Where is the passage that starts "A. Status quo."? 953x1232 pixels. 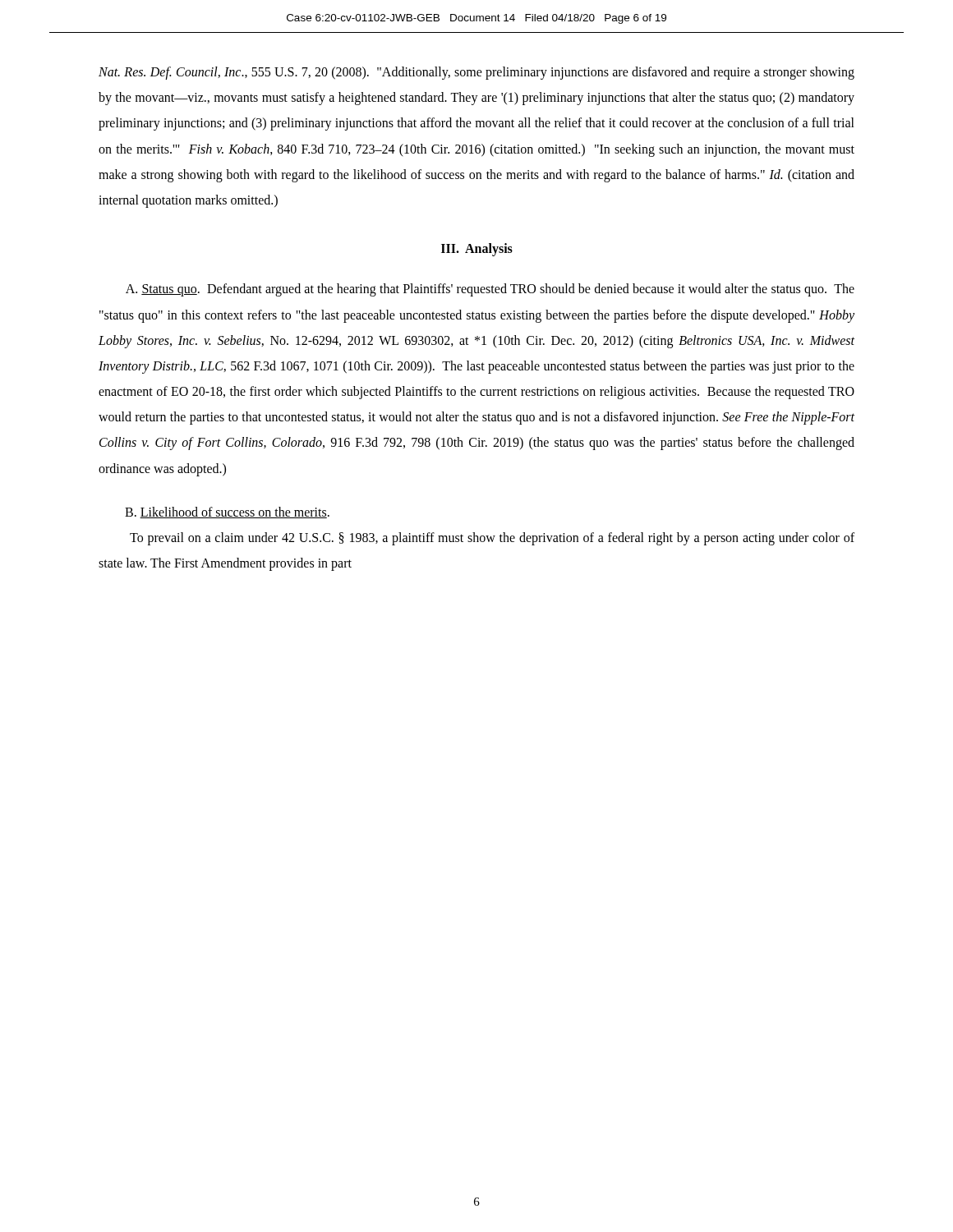[x=476, y=379]
